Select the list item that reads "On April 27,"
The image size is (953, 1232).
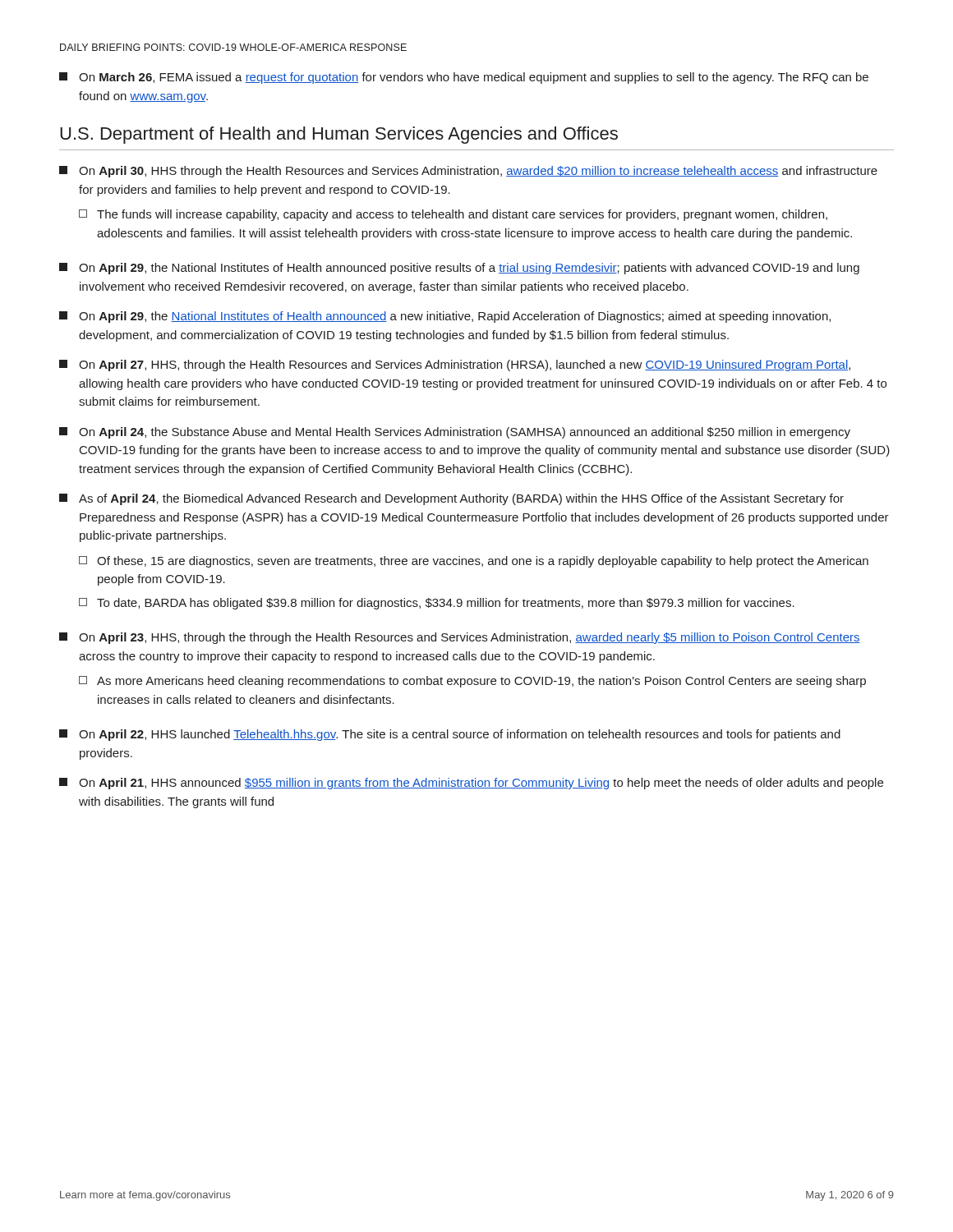pos(476,383)
